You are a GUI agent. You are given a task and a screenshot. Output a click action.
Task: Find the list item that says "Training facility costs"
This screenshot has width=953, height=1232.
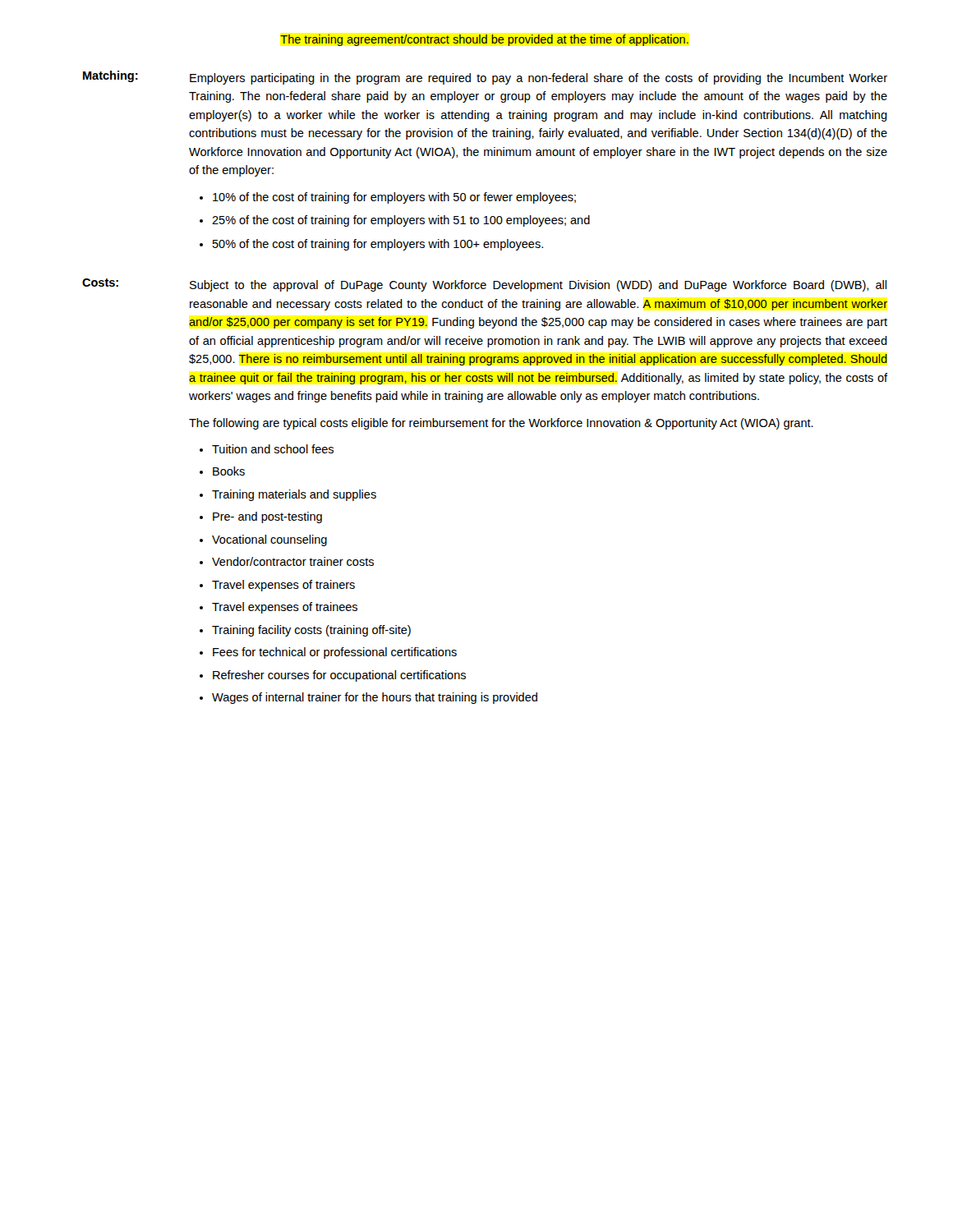pos(312,630)
